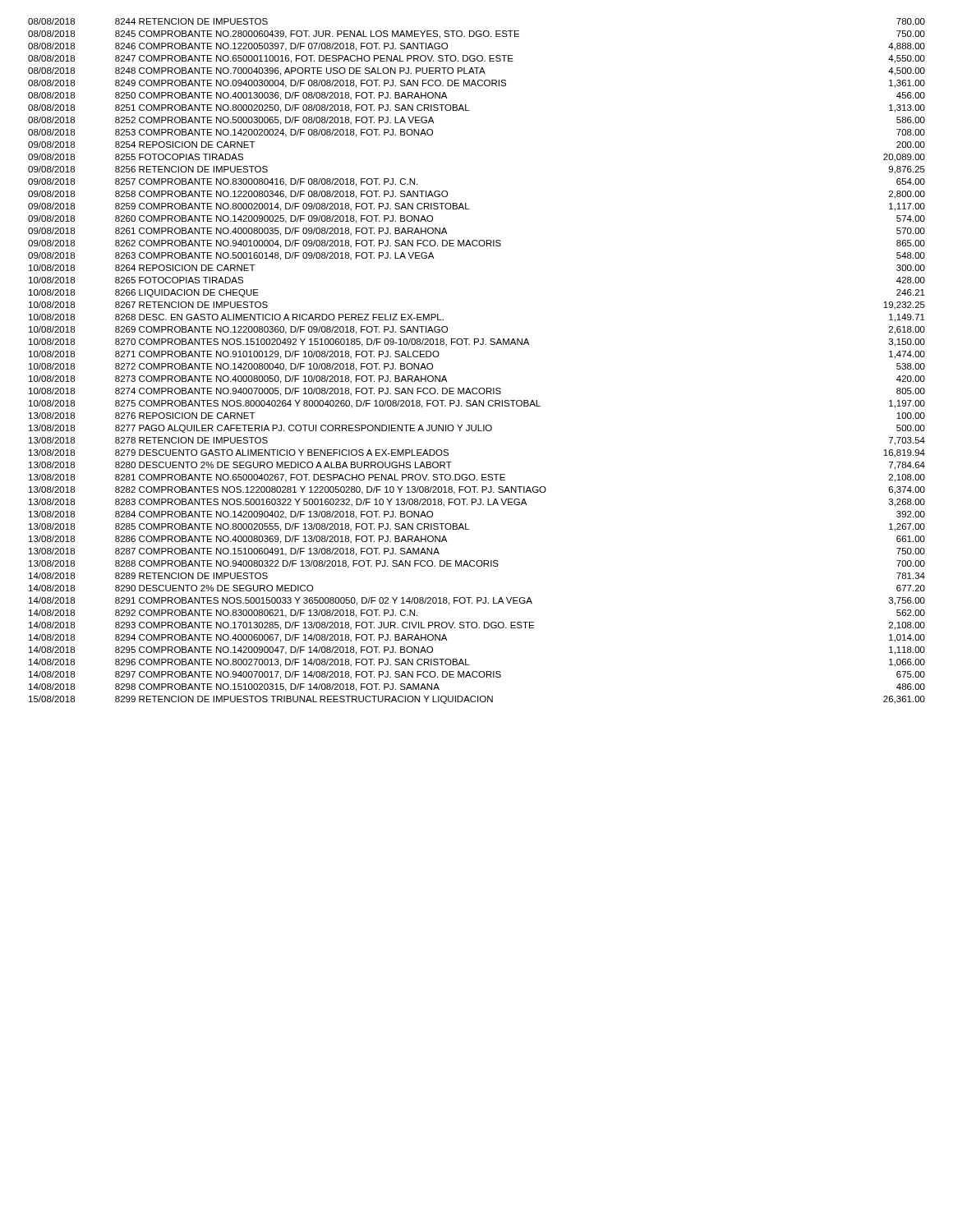Image resolution: width=953 pixels, height=1232 pixels.
Task: Locate the table with the text "8298 COMPROBANTE NO.1510020315, D/F 14/08/2018,"
Action: tap(476, 360)
